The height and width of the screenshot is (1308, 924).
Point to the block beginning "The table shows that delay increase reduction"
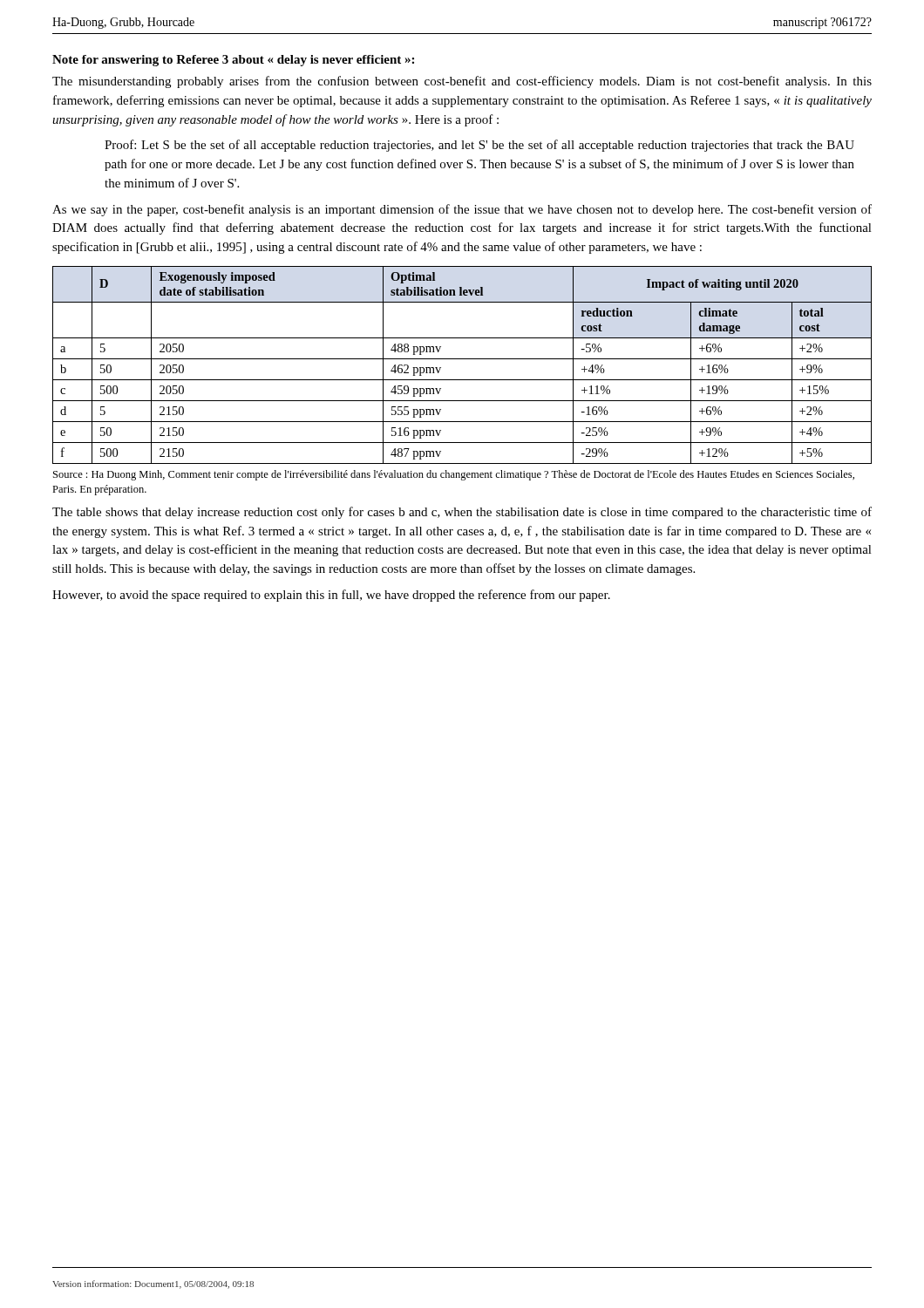point(462,540)
